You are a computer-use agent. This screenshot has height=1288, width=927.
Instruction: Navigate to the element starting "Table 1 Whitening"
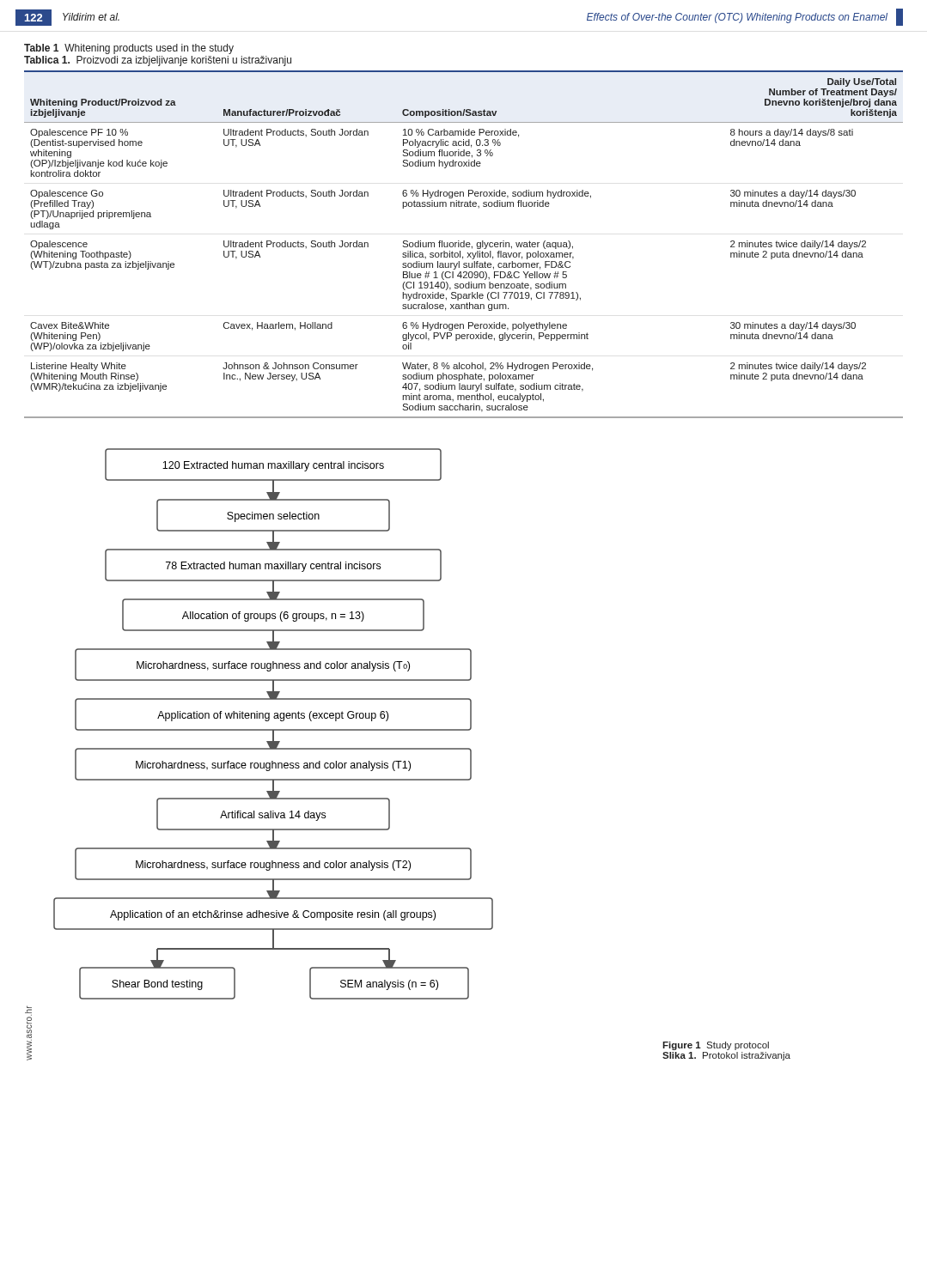(x=158, y=54)
